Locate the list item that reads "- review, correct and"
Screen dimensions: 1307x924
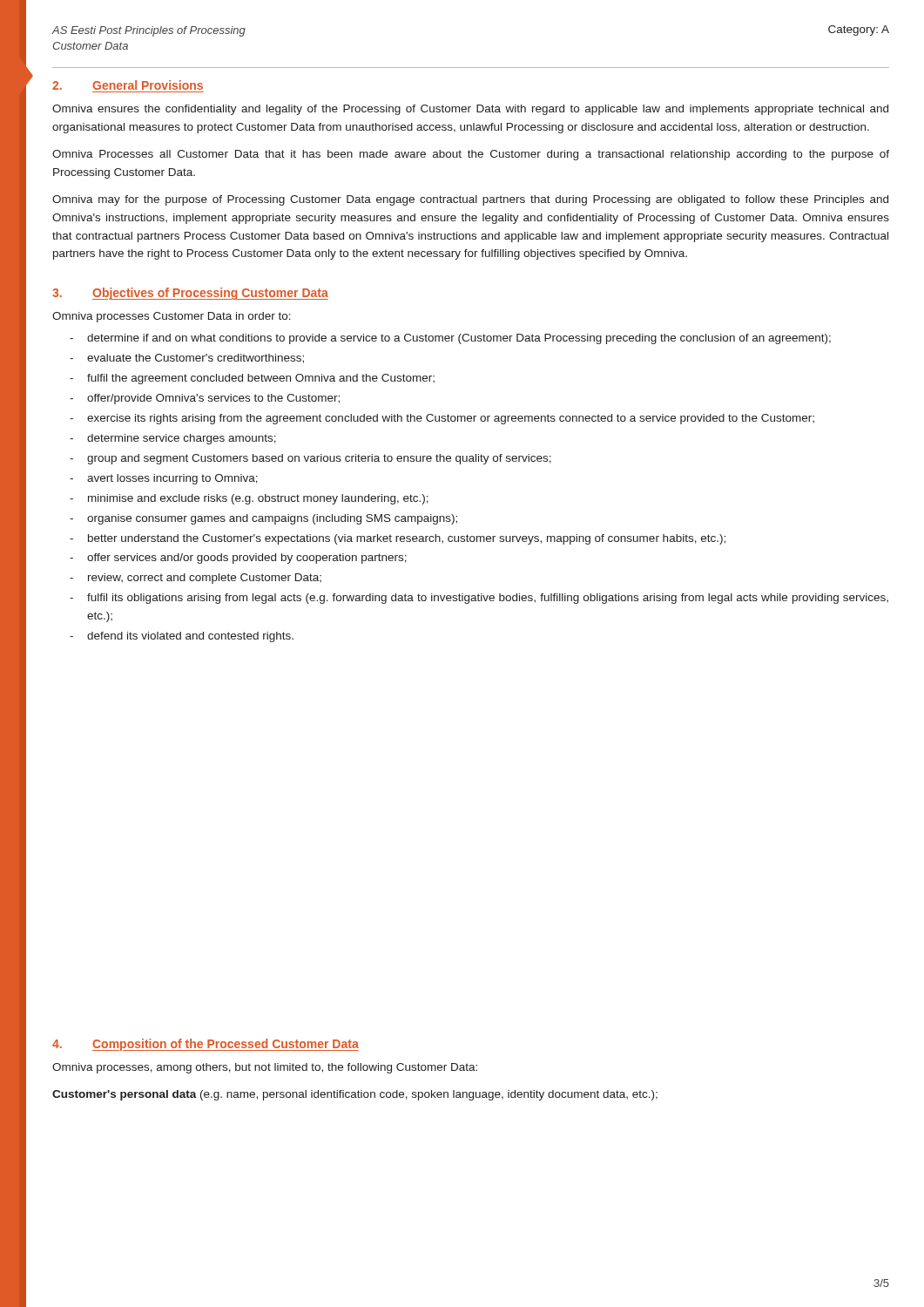(196, 579)
